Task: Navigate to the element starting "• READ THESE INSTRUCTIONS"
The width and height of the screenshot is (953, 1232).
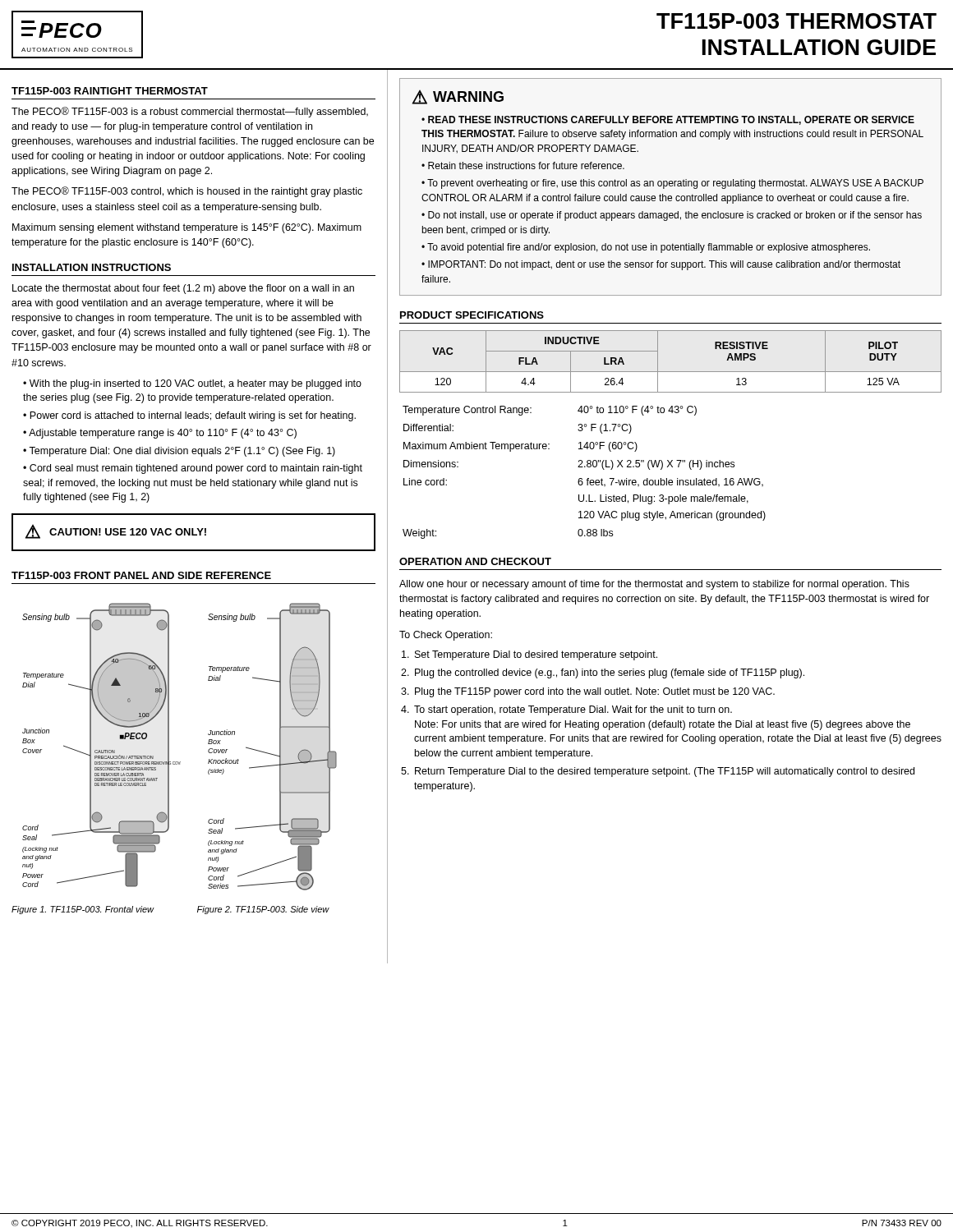Action: point(670,200)
